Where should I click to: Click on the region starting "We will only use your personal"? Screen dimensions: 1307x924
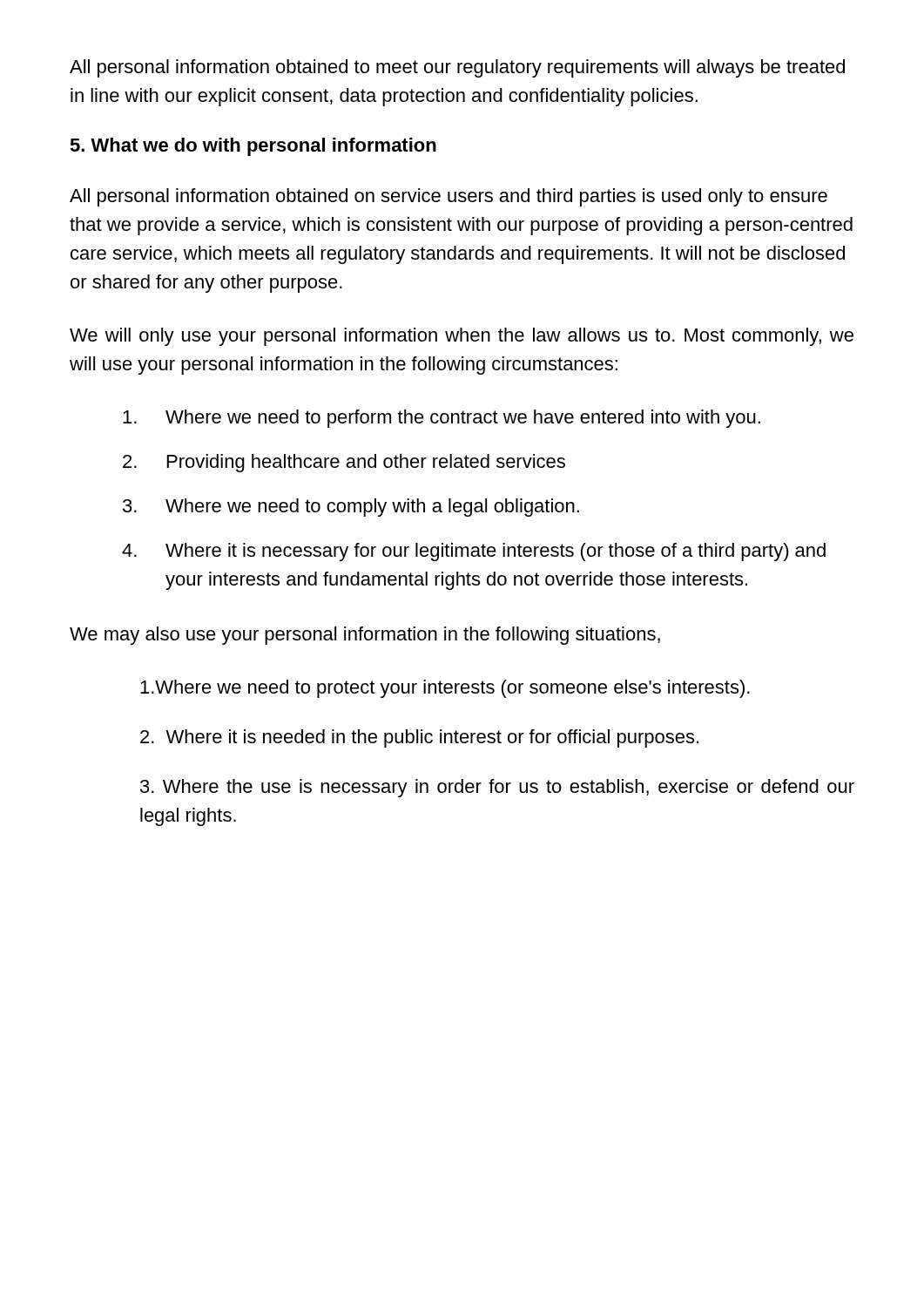coord(462,349)
